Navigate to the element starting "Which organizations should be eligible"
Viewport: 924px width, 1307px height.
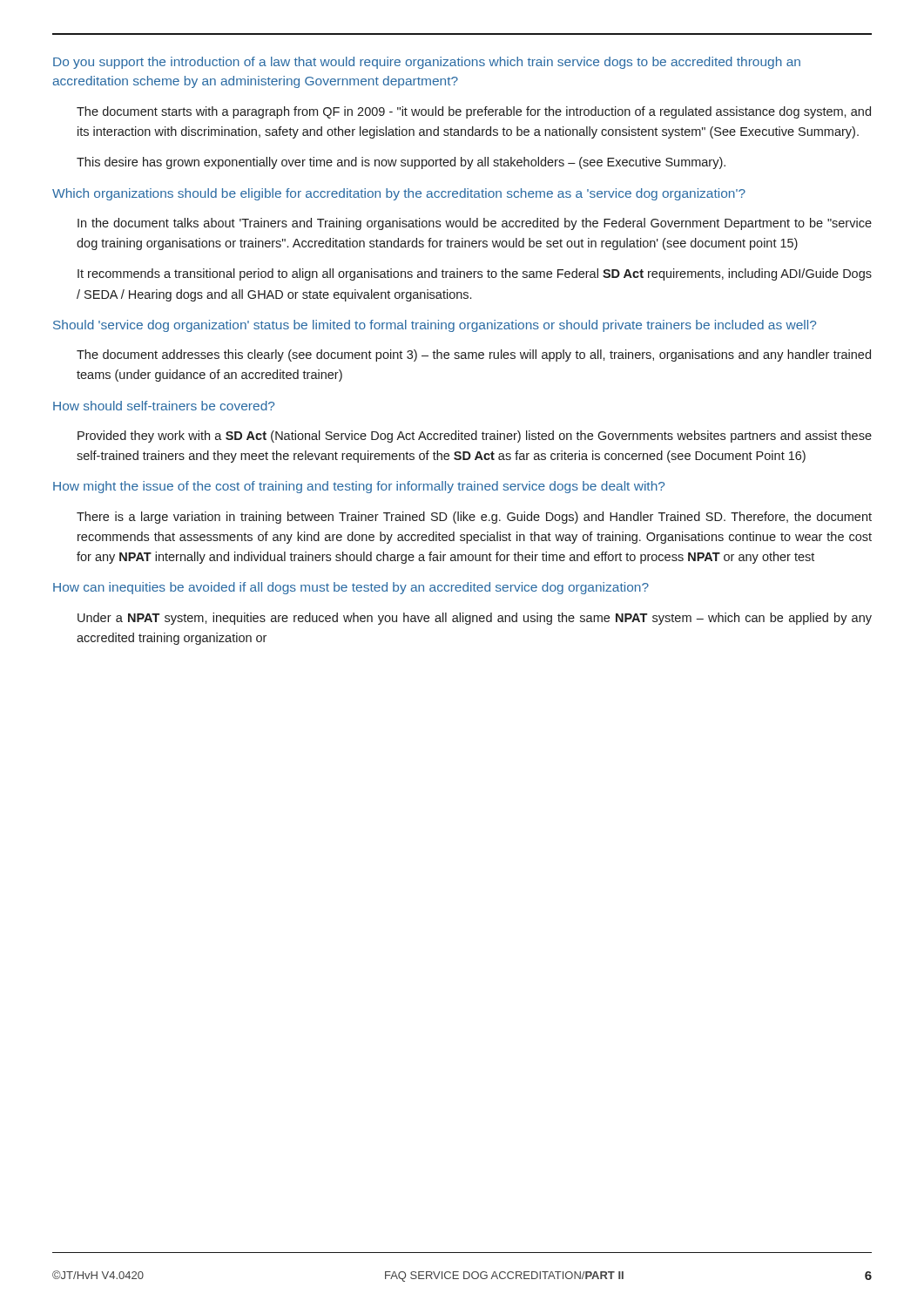(399, 193)
